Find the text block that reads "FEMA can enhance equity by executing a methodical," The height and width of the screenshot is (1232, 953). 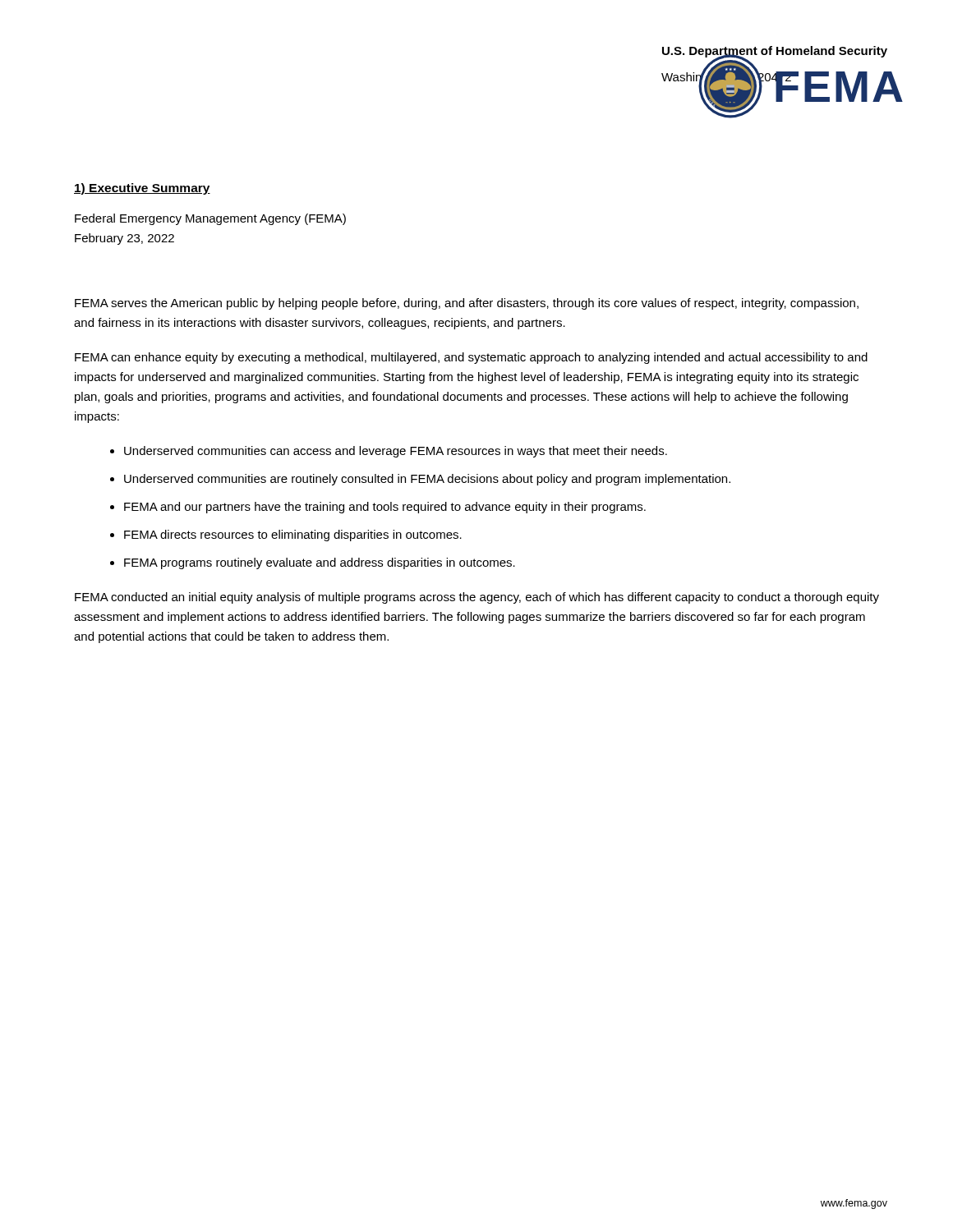click(x=471, y=386)
